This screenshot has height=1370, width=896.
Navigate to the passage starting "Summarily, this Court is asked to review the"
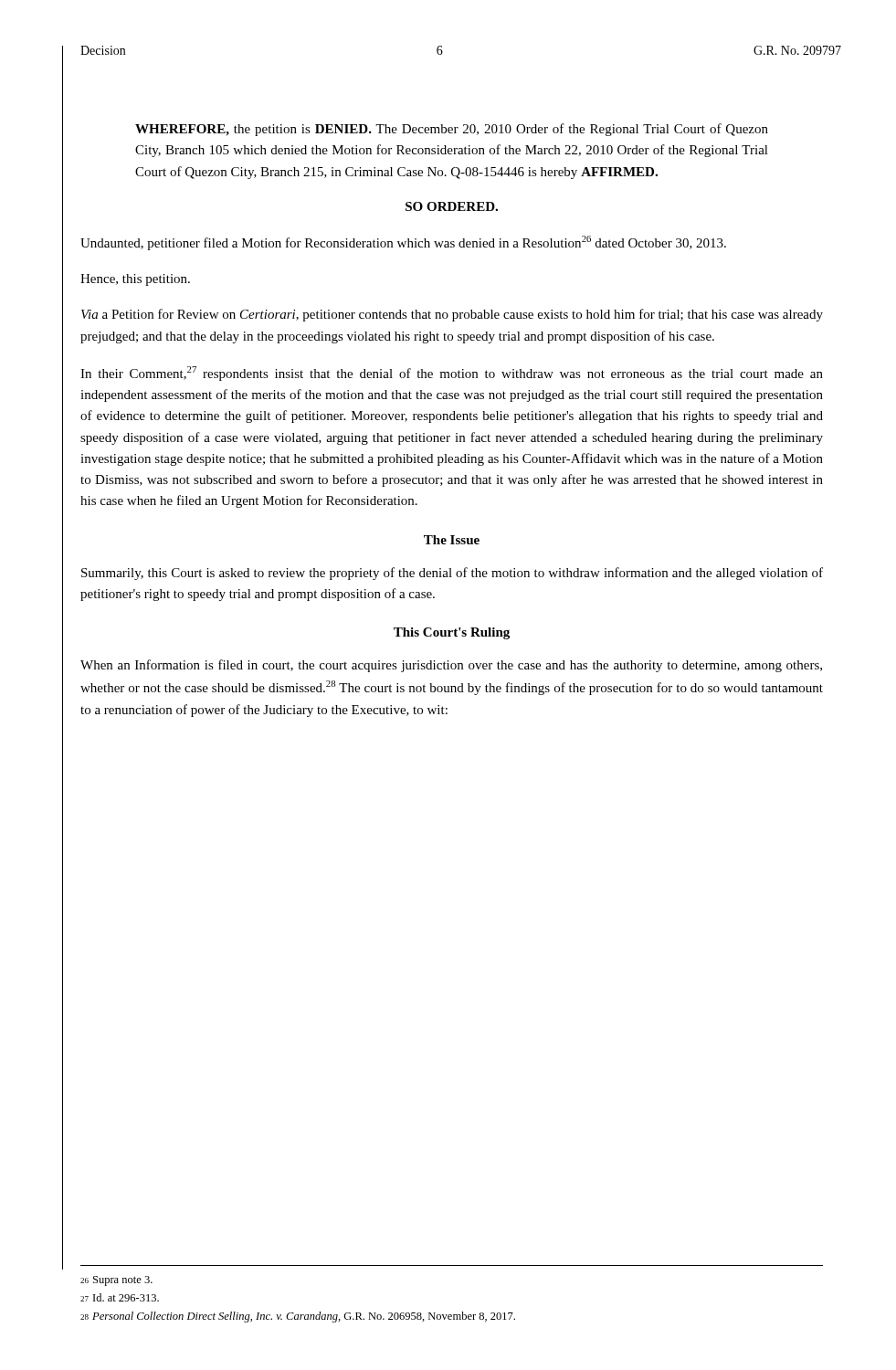452,583
